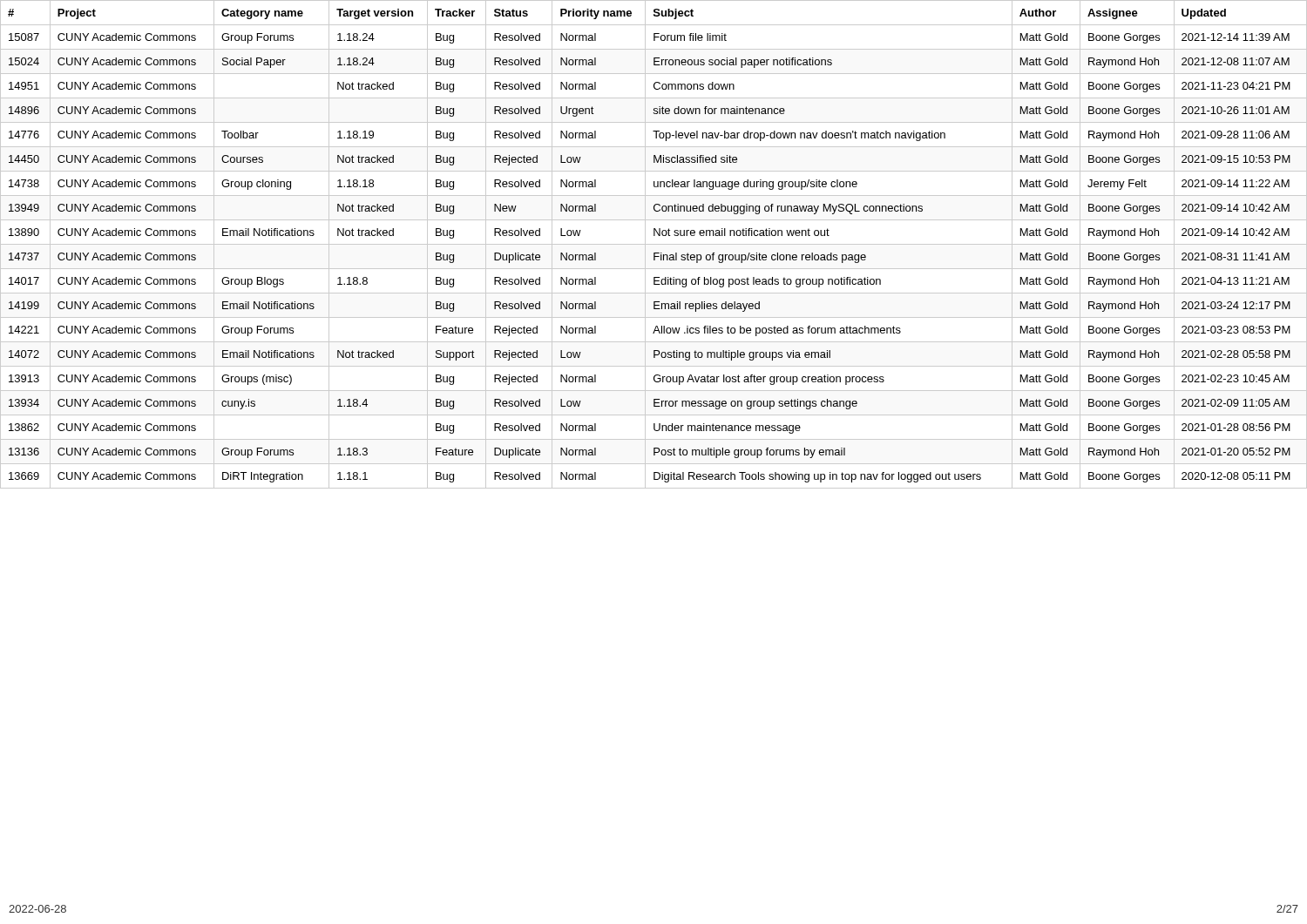The width and height of the screenshot is (1307, 924).
Task: Click on the table containing "Matt Gold"
Action: (x=654, y=244)
